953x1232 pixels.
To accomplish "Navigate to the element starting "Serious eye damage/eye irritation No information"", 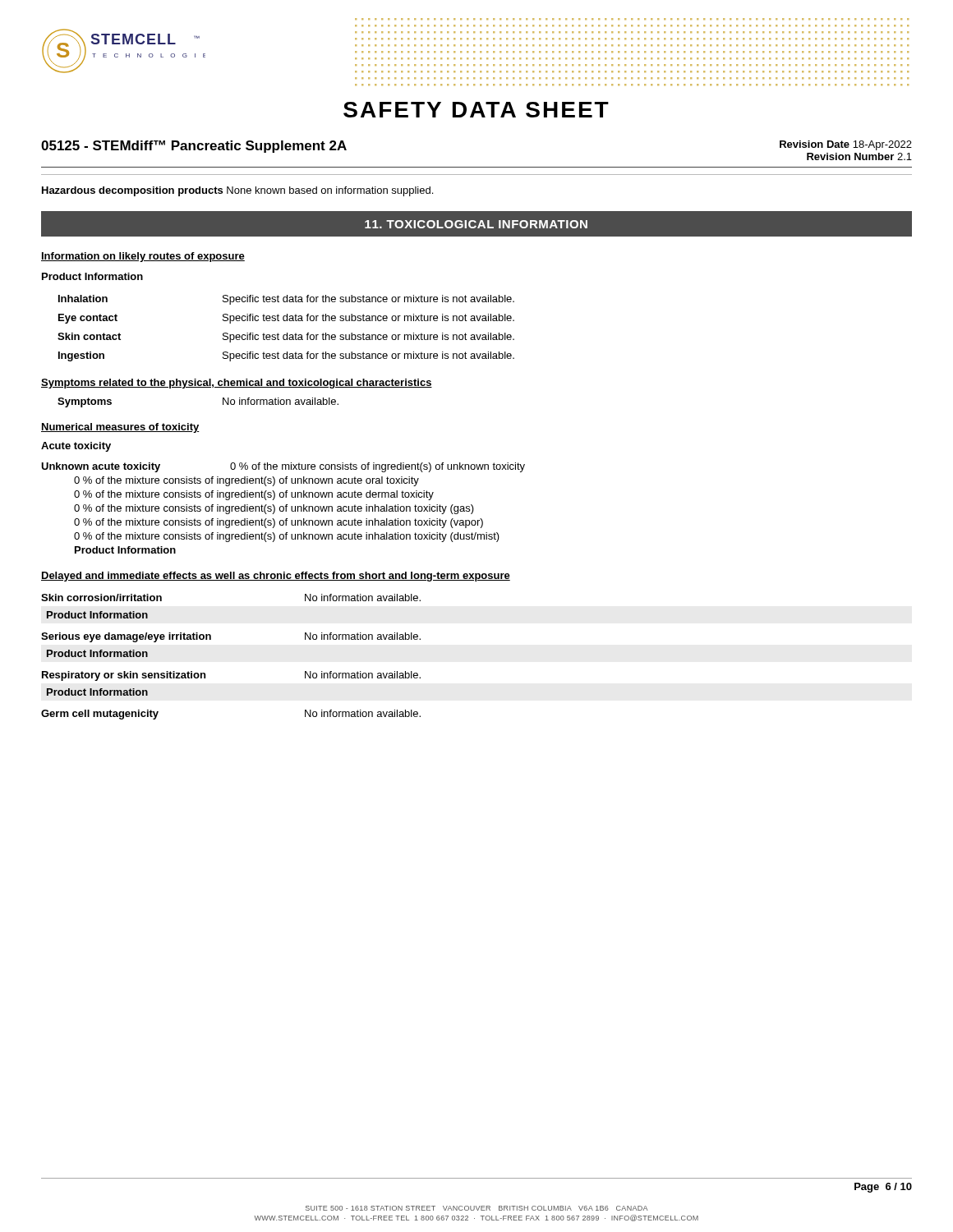I will click(x=124, y=637).
